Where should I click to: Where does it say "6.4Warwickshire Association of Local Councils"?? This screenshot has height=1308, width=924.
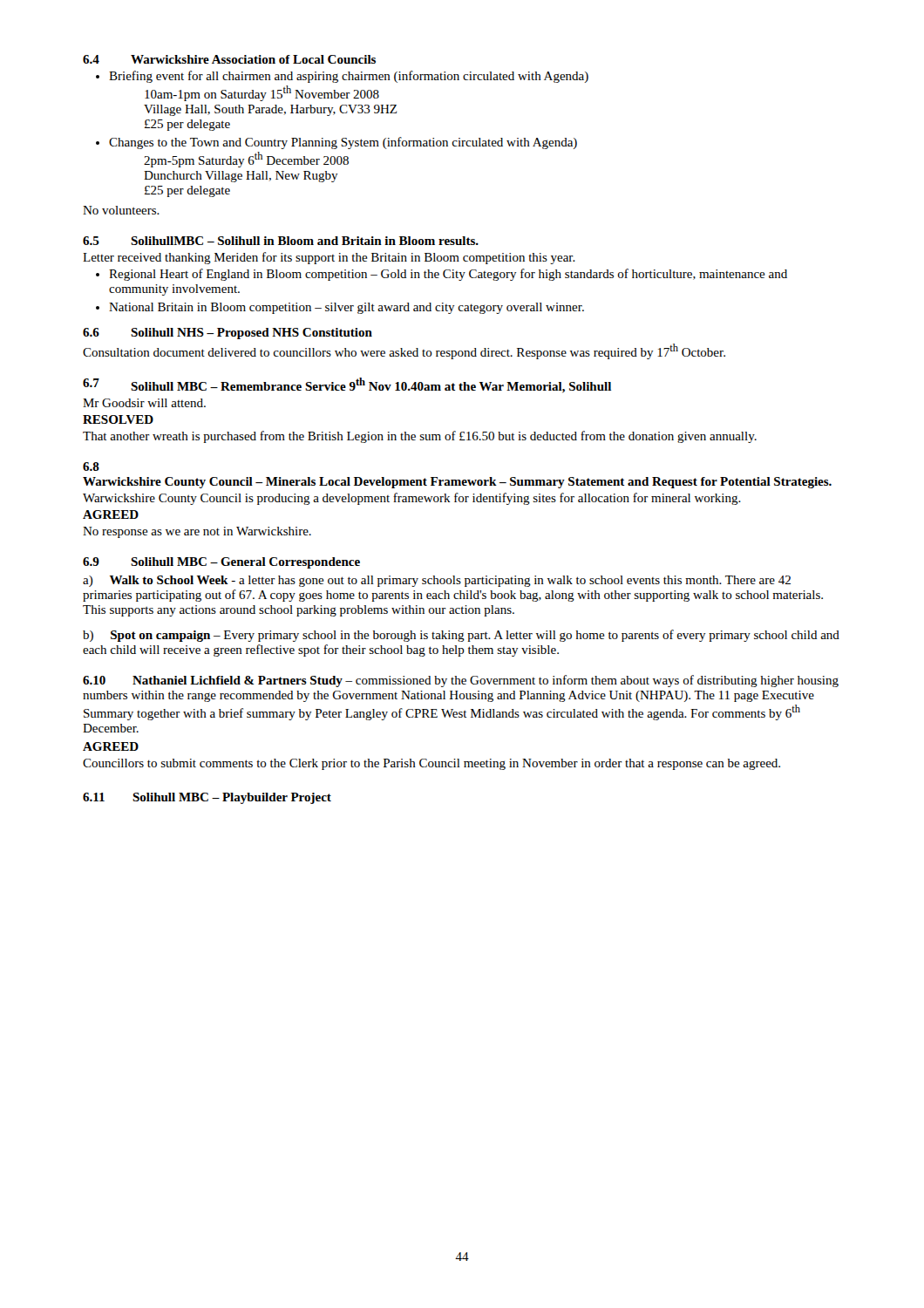(x=229, y=60)
